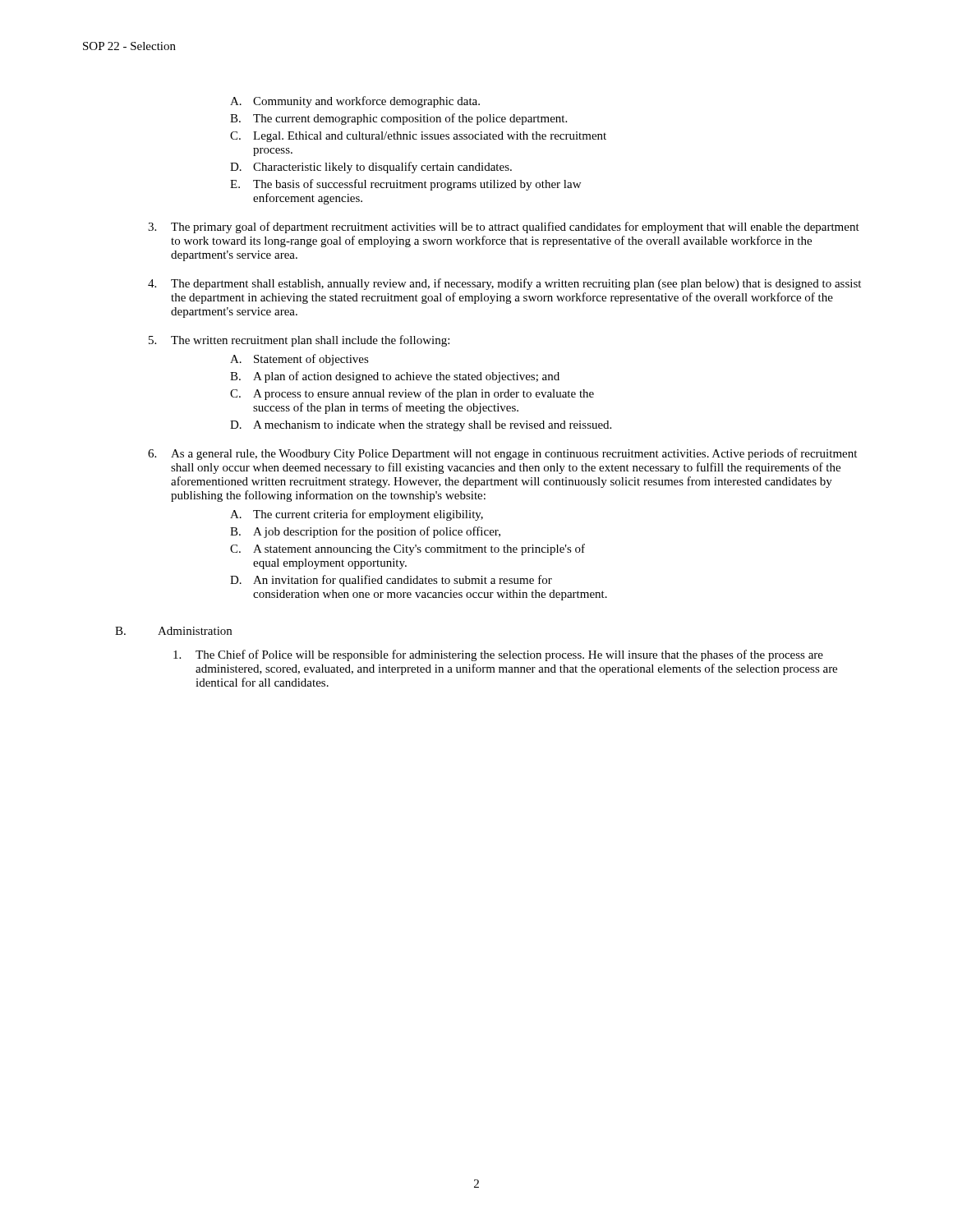Locate the list item that reads "3. The primary goal of department recruitment activities"
Screen dimensions: 1232x953
(509, 241)
